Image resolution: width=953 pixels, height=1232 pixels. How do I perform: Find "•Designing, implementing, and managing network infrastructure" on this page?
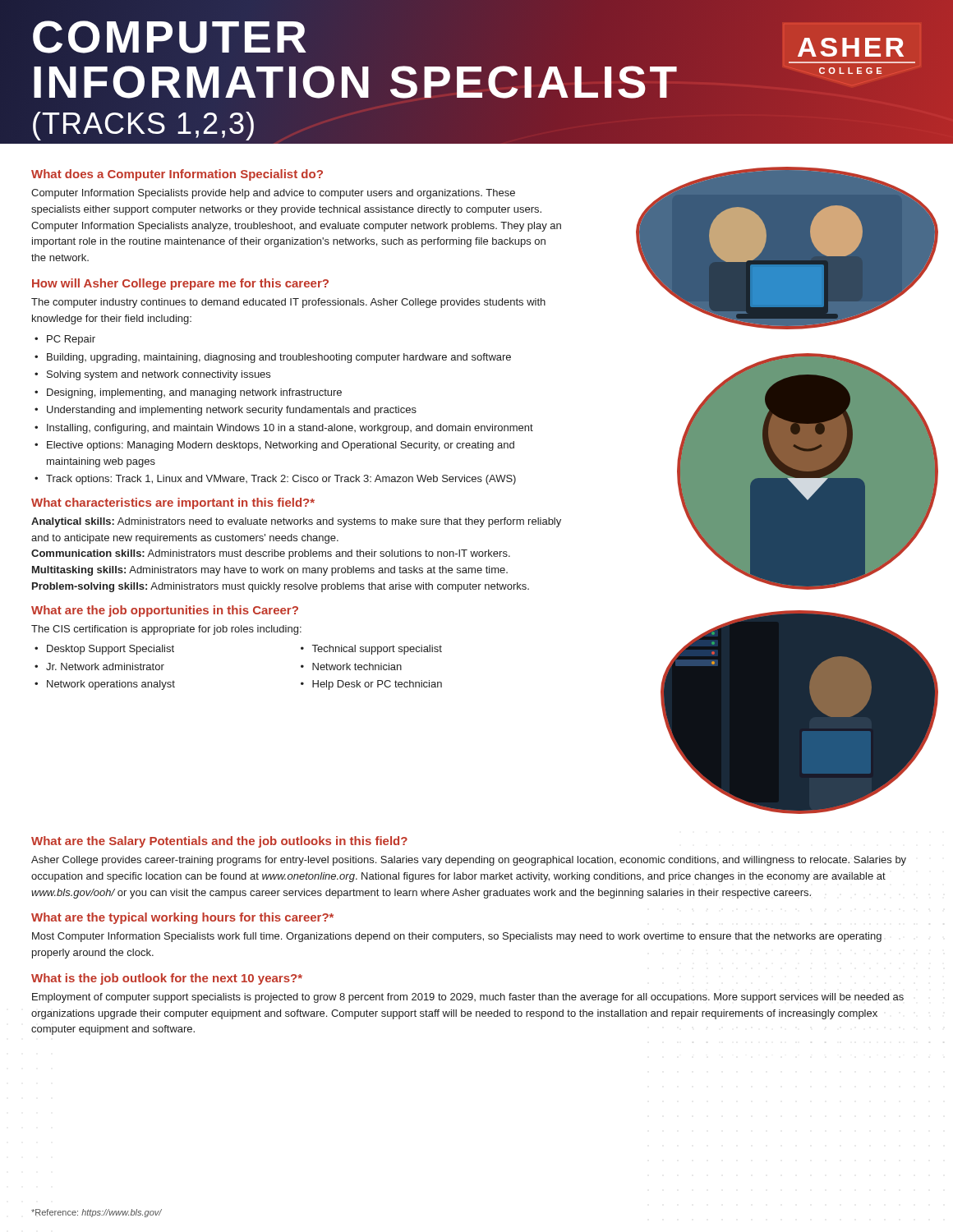pyautogui.click(x=188, y=392)
